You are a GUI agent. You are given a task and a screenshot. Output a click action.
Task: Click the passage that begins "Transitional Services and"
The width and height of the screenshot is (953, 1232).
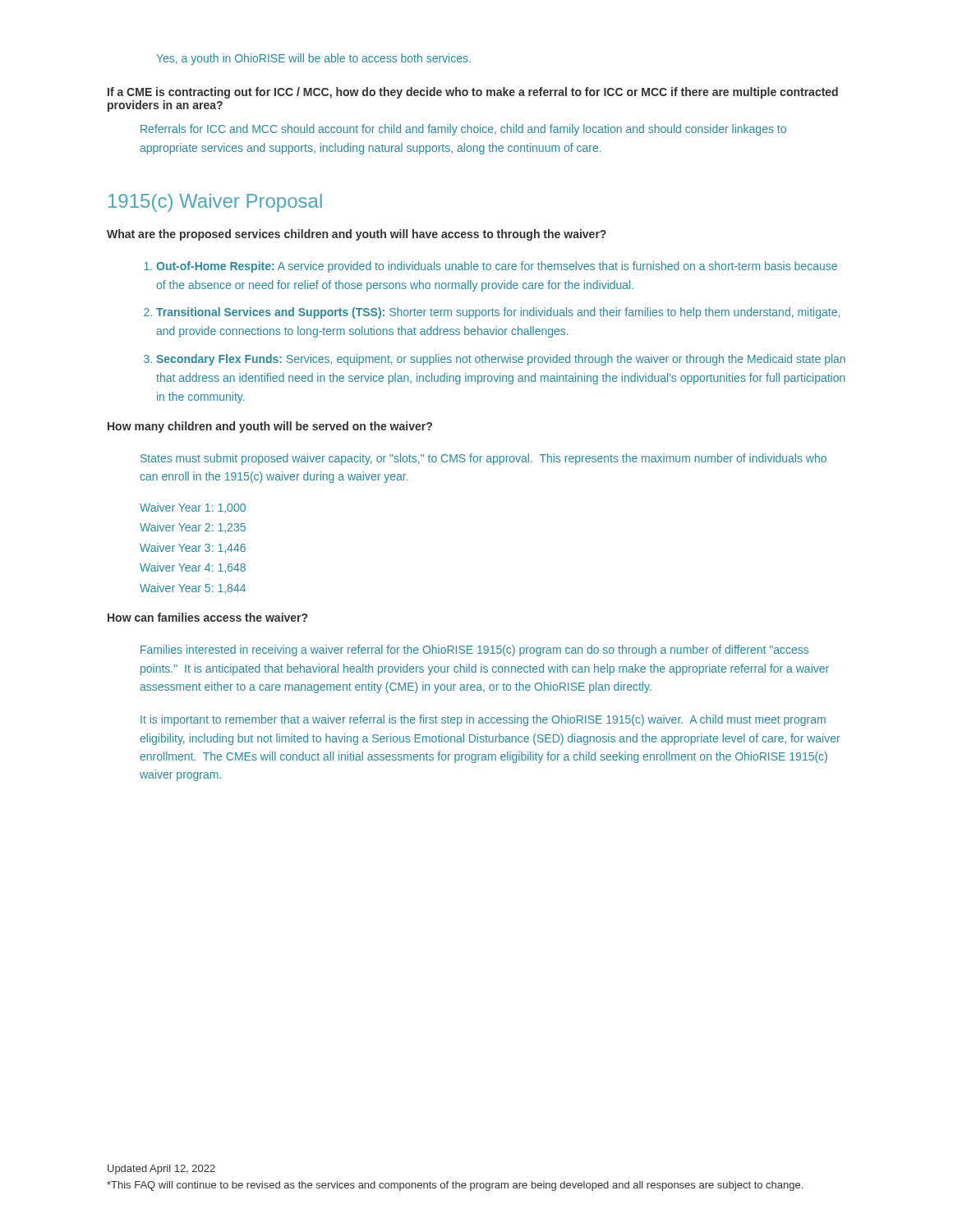498,322
